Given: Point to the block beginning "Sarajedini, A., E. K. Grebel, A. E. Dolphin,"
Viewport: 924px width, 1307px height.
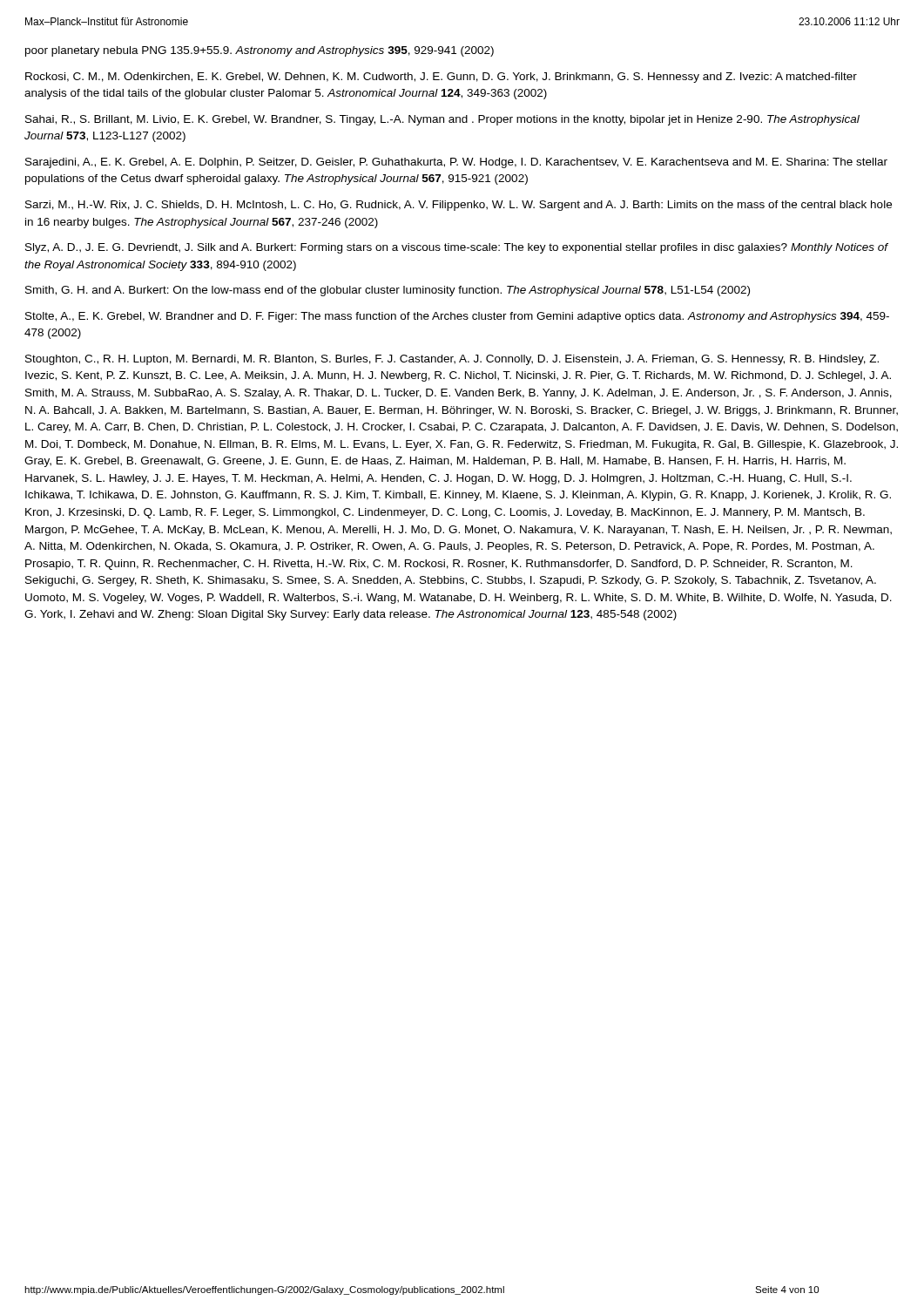Looking at the screenshot, I should [x=456, y=170].
